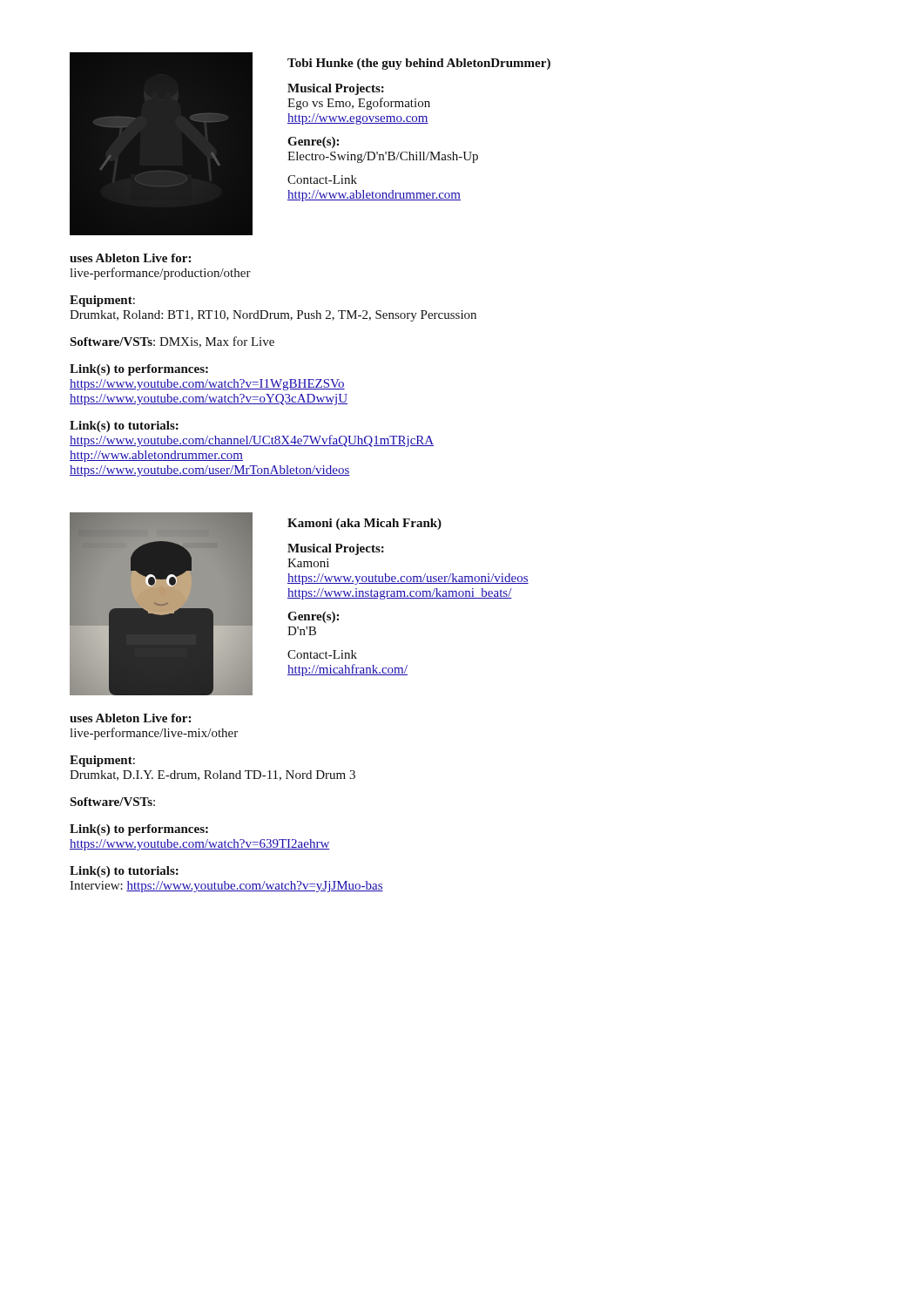Find the text block that says "Equipment: Drumkat, Roland: BT1,"
The width and height of the screenshot is (924, 1307).
pyautogui.click(x=273, y=307)
